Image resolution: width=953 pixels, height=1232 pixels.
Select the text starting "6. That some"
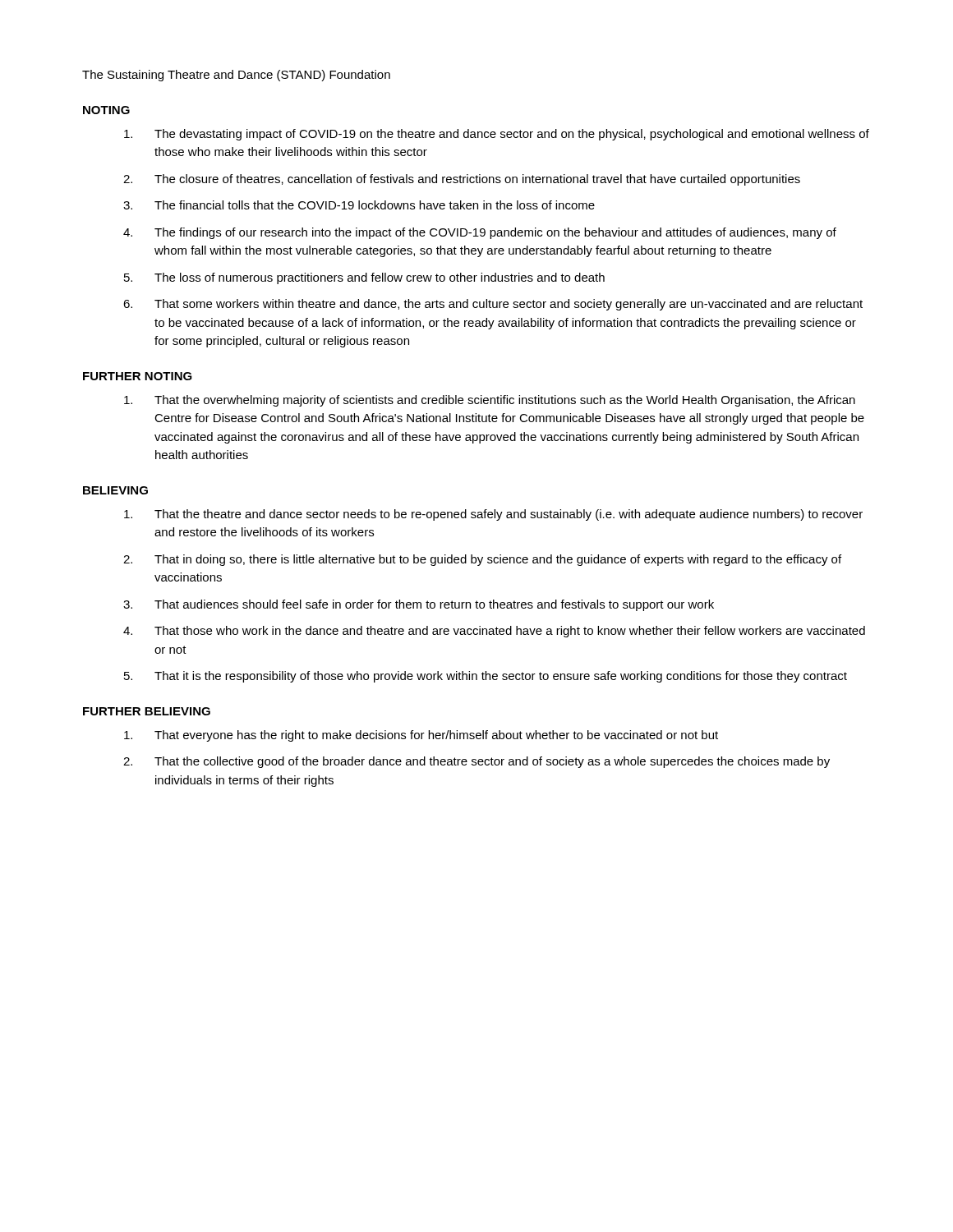pos(485,323)
